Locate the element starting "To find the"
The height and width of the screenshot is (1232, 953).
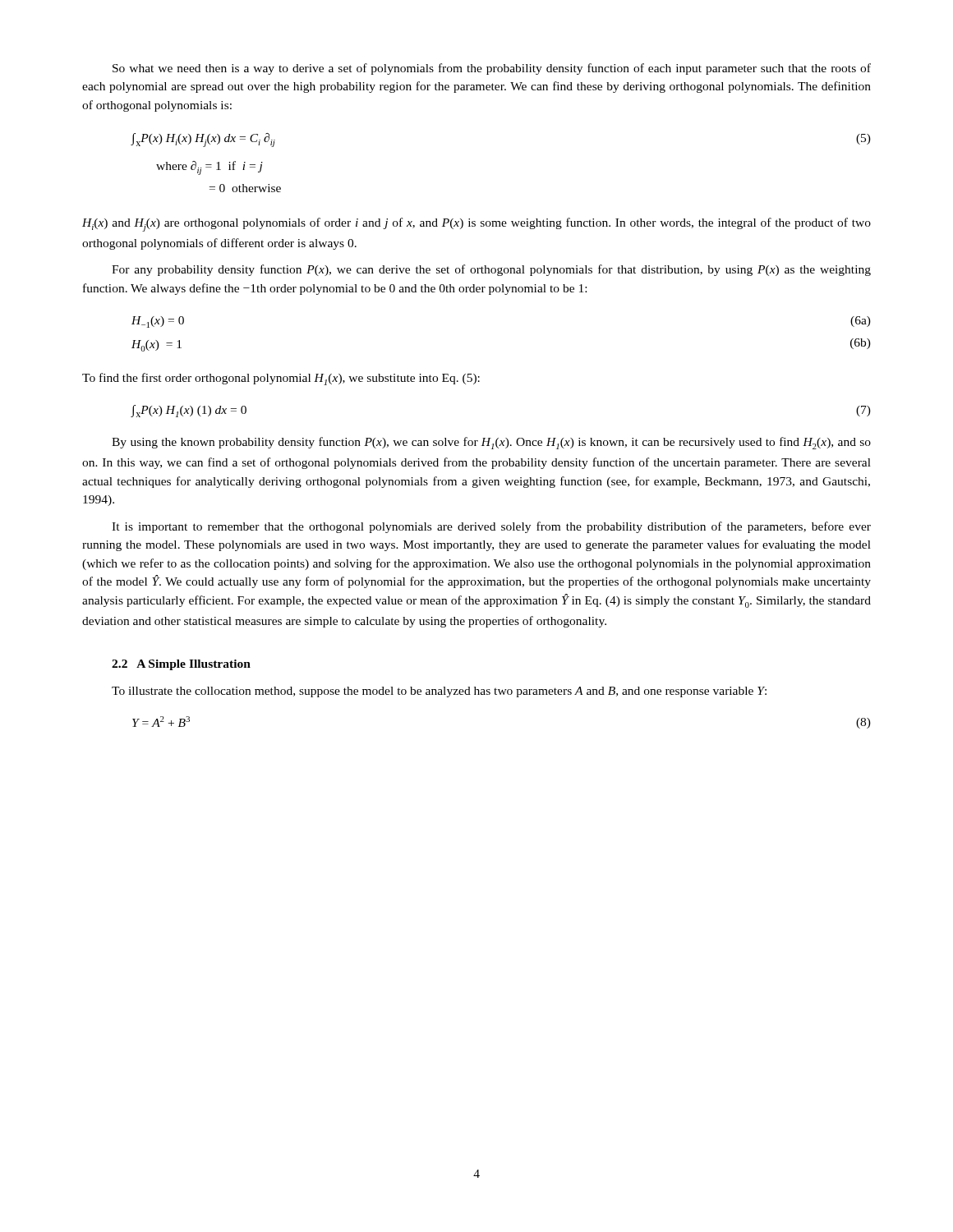281,378
